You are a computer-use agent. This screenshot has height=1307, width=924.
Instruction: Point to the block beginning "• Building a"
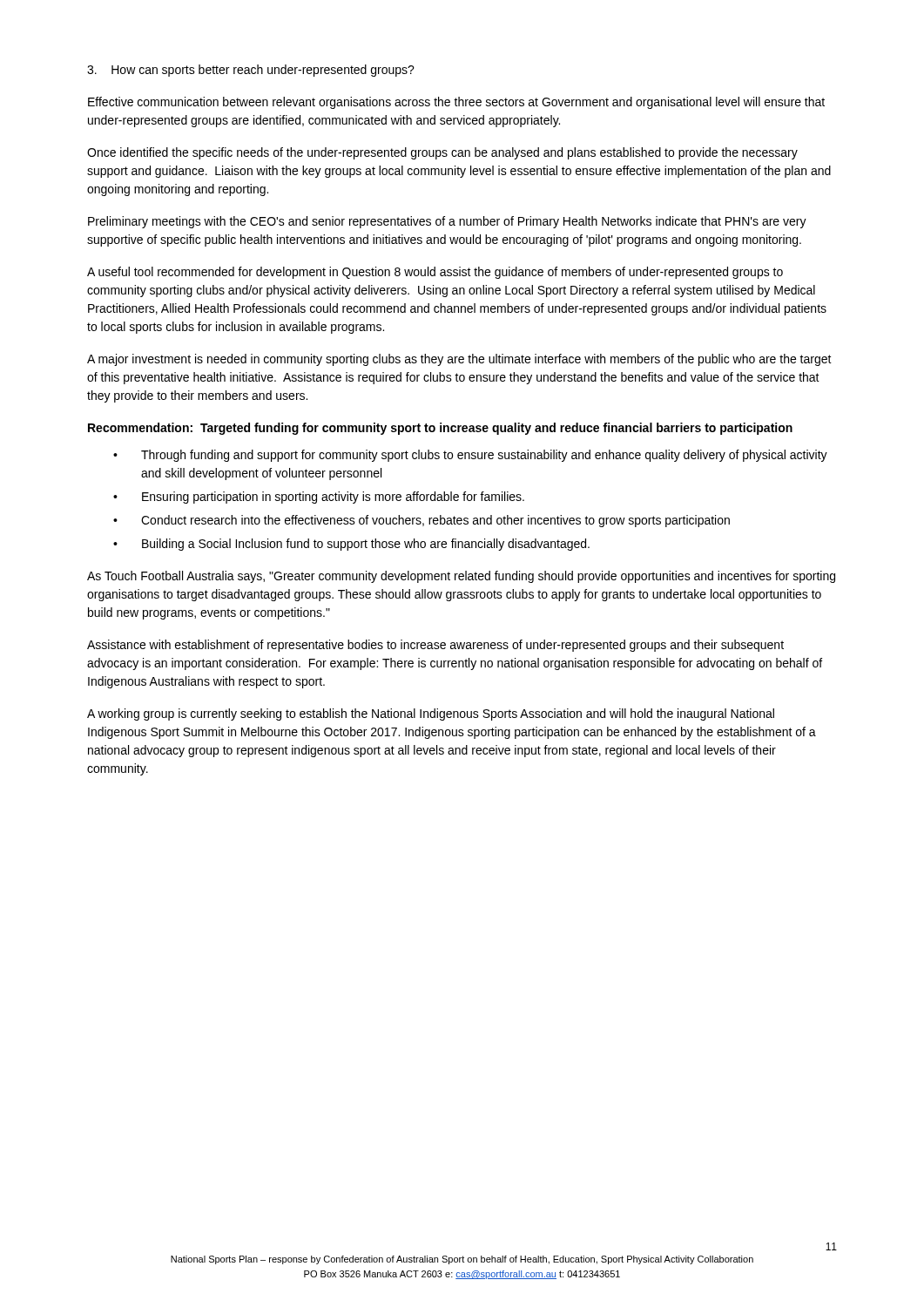(x=475, y=544)
